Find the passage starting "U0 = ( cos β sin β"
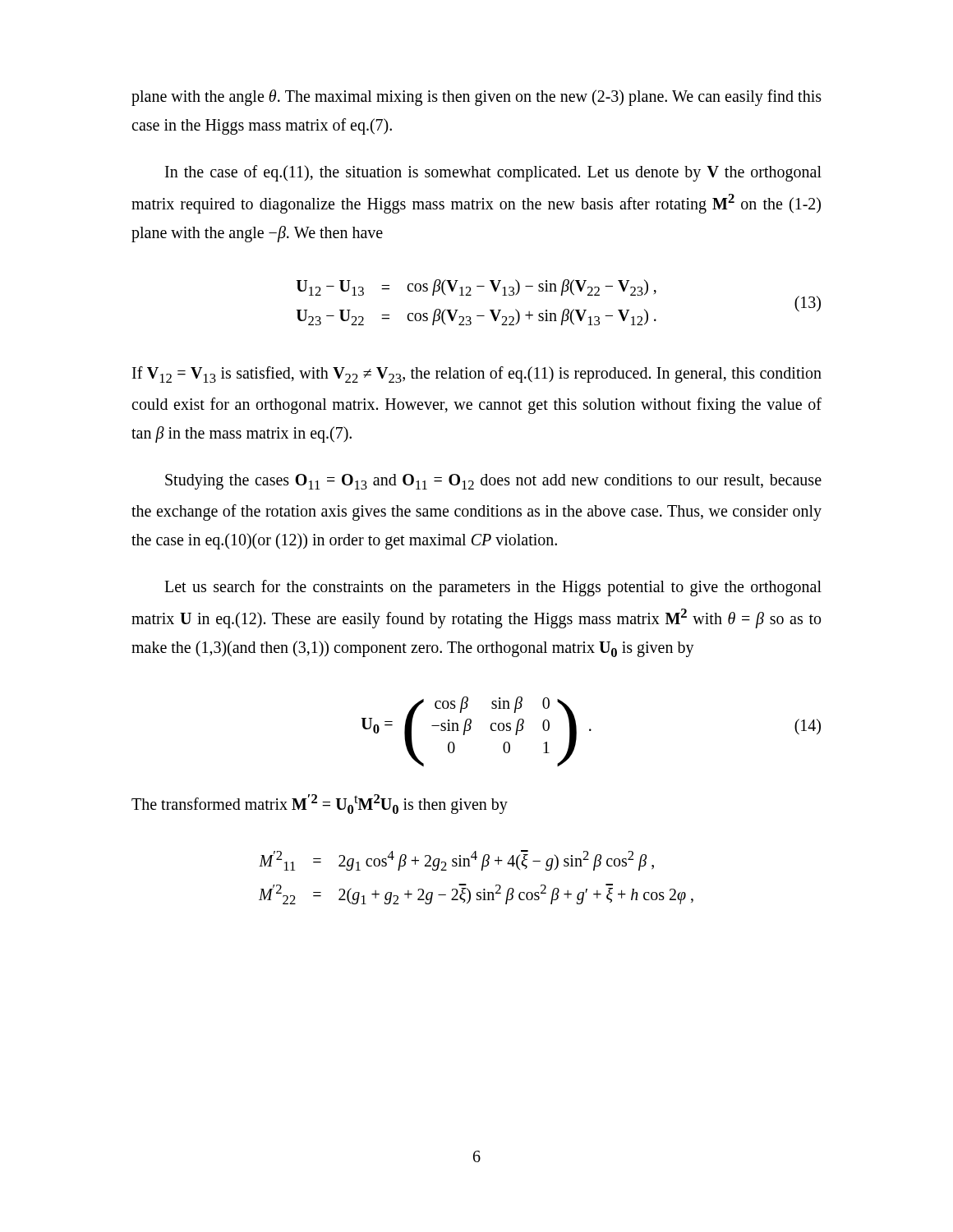The width and height of the screenshot is (953, 1232). pos(591,726)
